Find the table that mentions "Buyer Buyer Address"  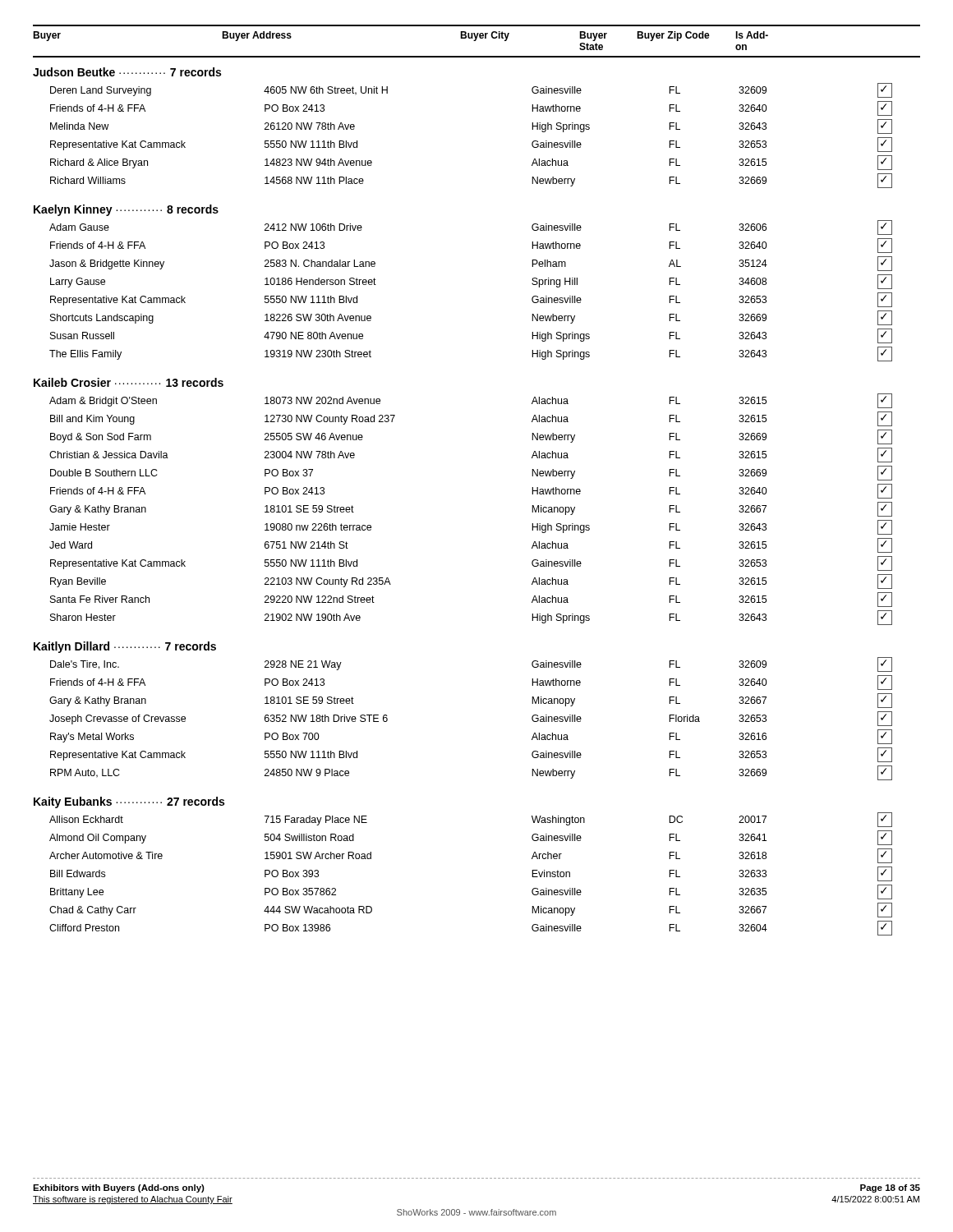tap(476, 41)
